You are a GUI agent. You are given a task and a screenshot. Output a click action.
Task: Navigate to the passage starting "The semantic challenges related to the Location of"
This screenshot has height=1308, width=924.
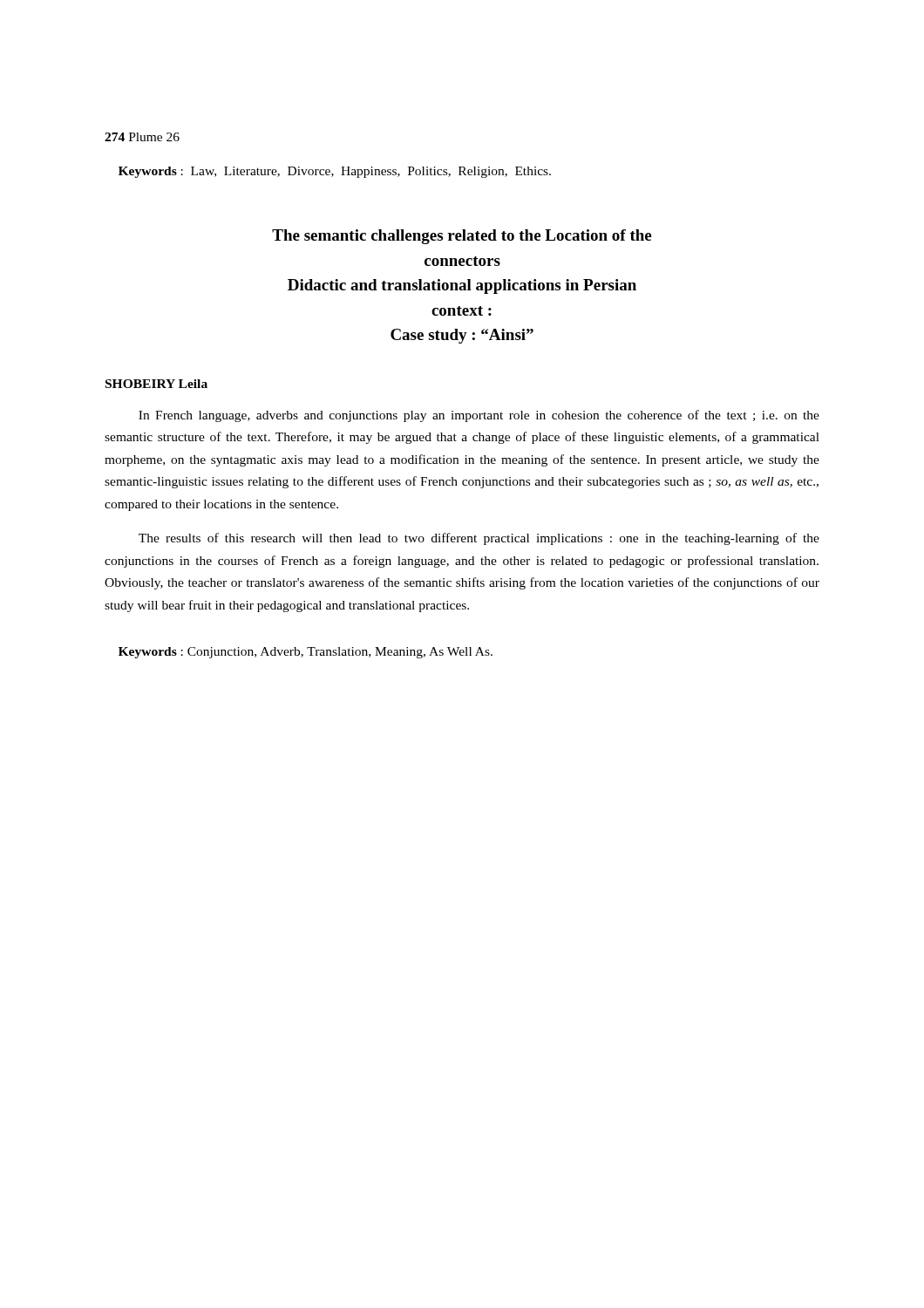point(462,285)
